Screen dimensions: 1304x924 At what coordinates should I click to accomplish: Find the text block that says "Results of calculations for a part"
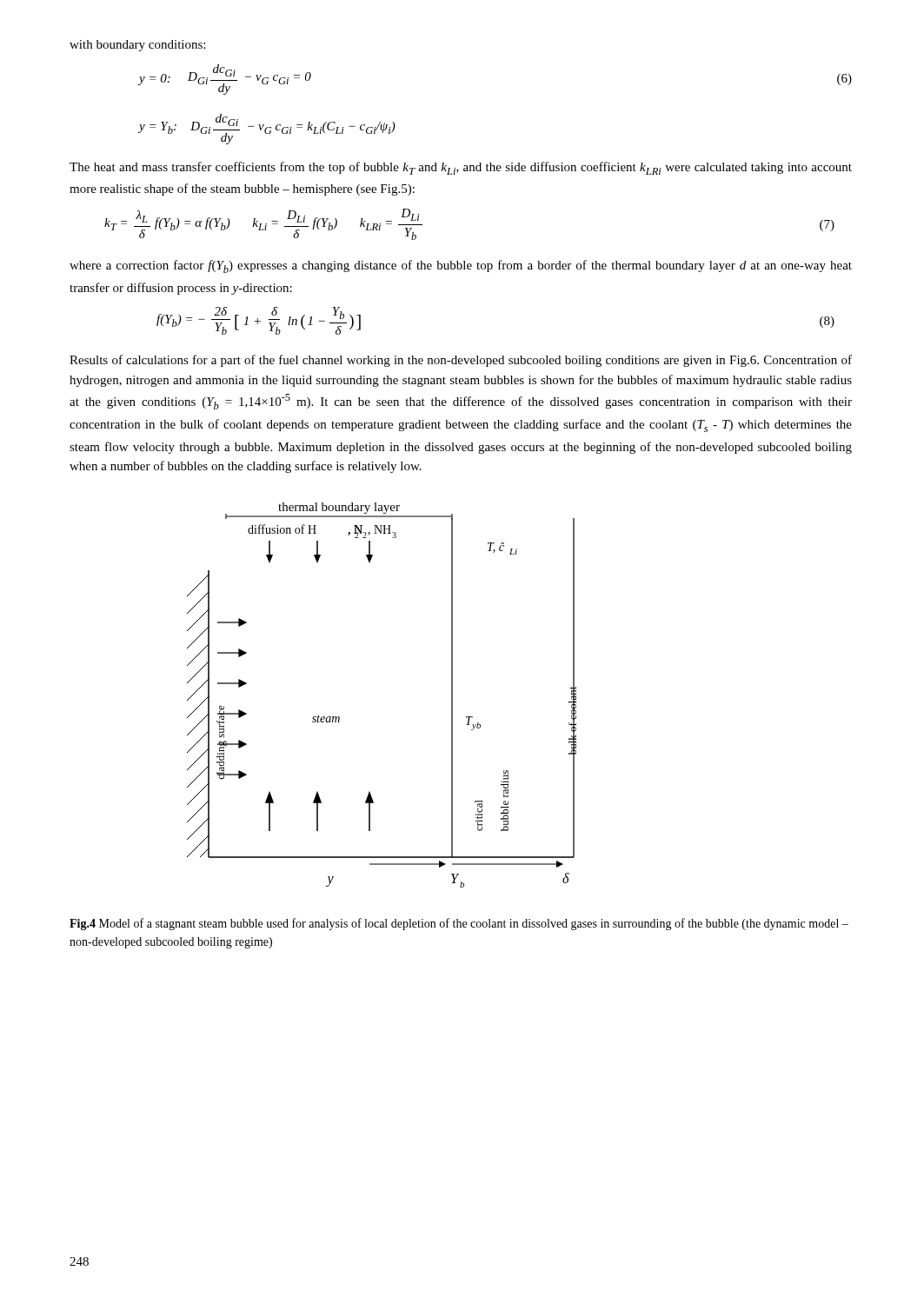[x=461, y=413]
